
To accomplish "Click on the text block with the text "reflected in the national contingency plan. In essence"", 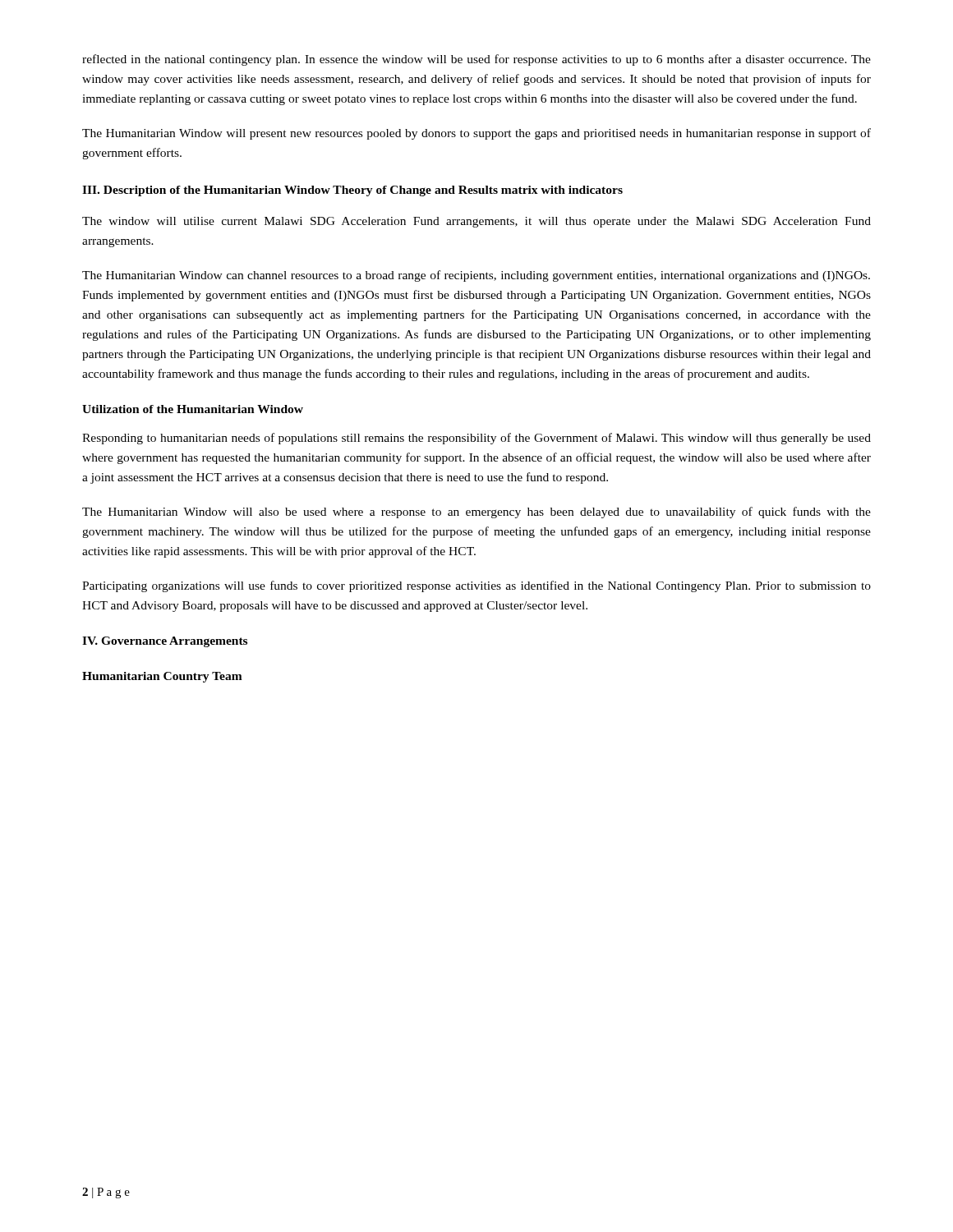I will [x=476, y=78].
